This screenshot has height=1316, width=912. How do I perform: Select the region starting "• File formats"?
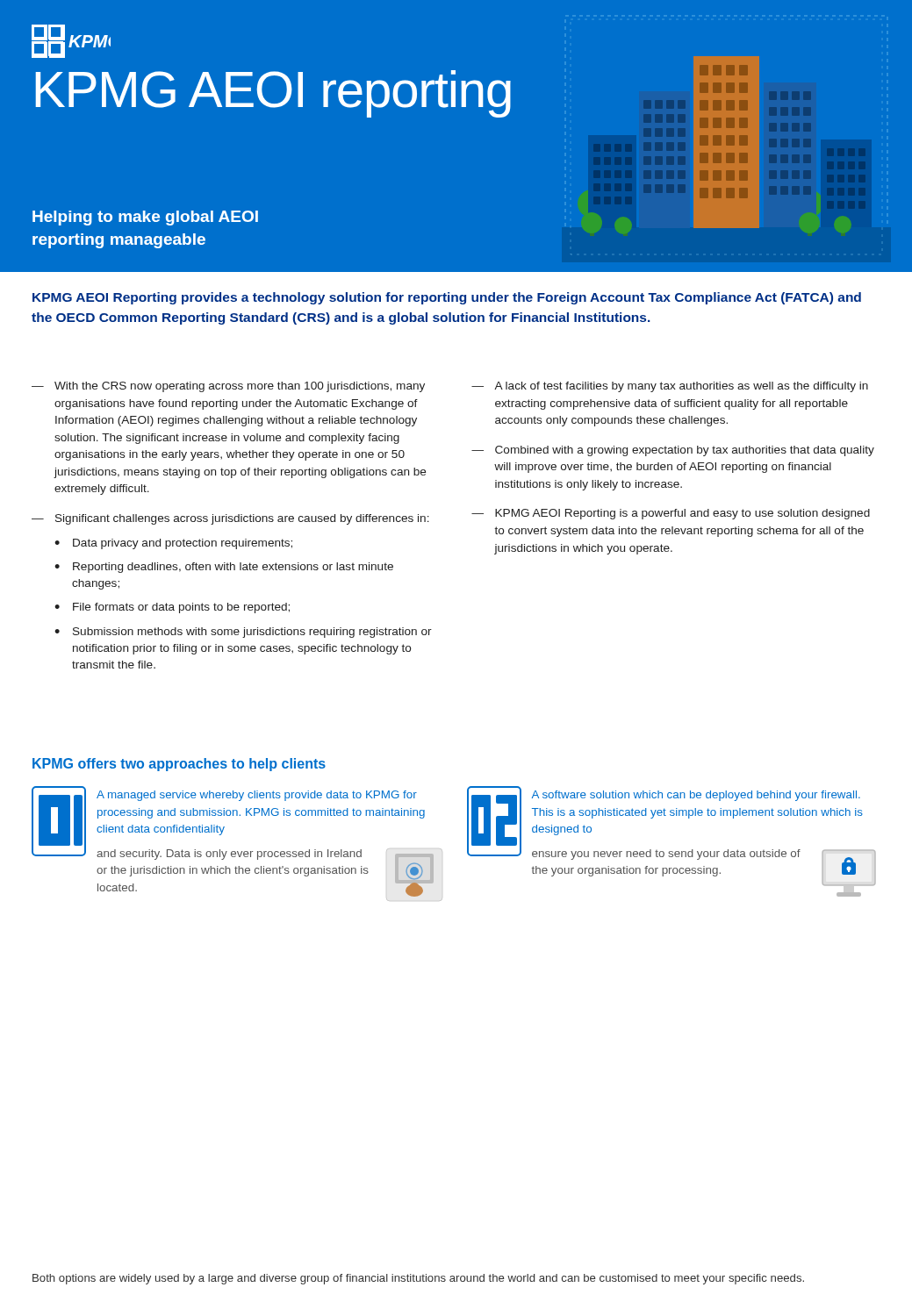[173, 607]
